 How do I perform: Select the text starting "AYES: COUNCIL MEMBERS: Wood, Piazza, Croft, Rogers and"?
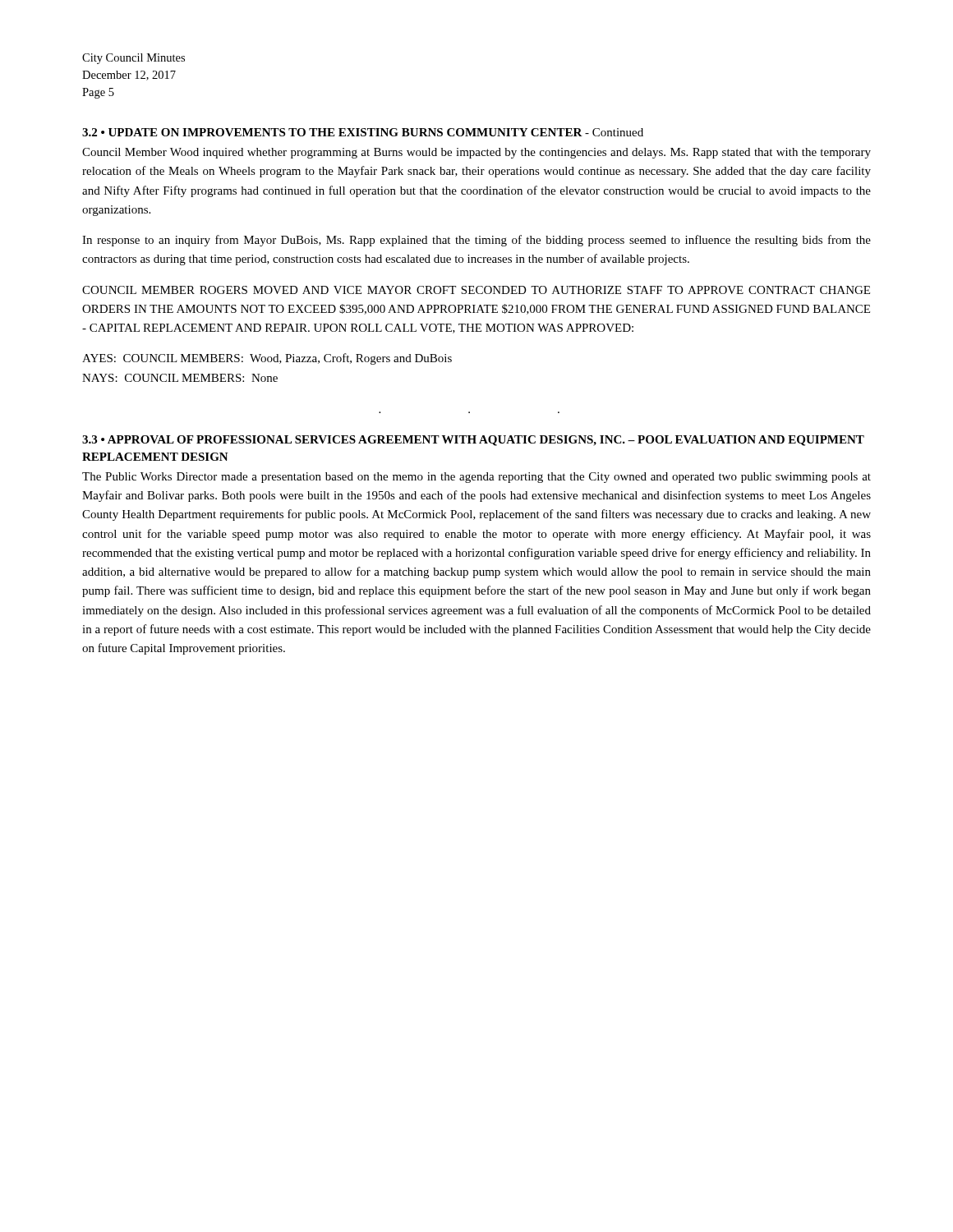267,368
